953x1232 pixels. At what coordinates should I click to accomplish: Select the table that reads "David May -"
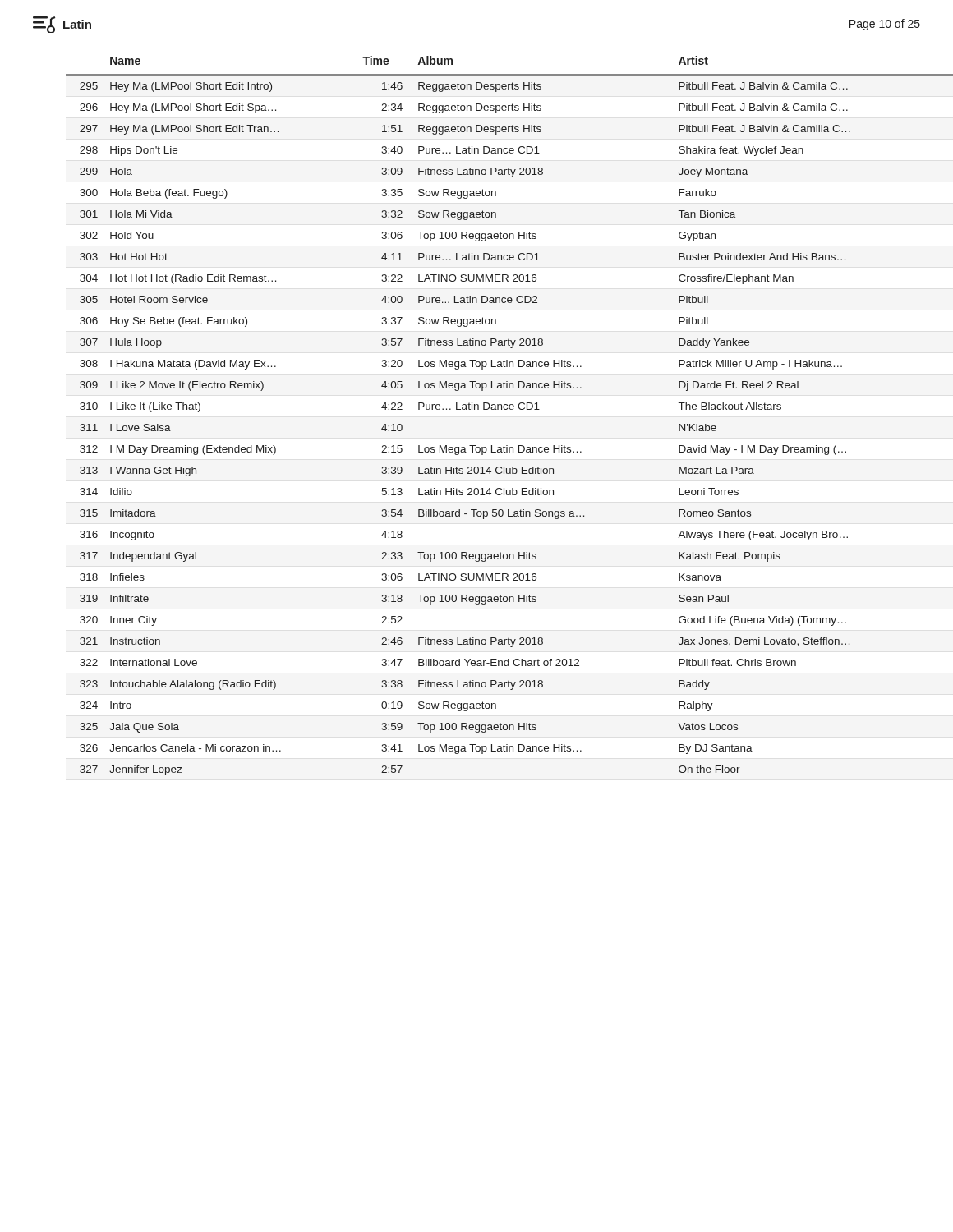(x=476, y=415)
